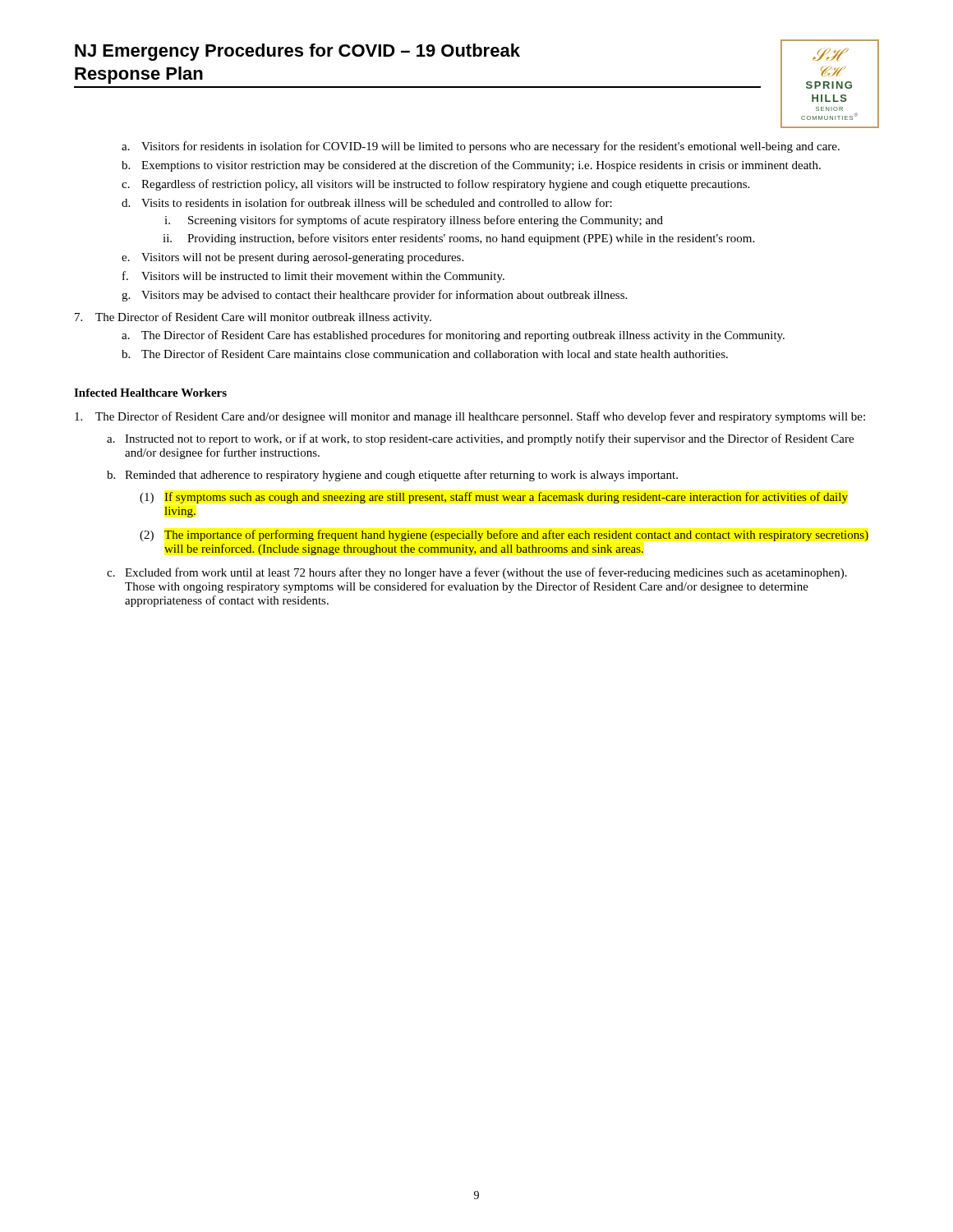Viewport: 953px width, 1232px height.
Task: Point to the block beginning "The Director of Resident Care and/or"
Action: tap(470, 417)
